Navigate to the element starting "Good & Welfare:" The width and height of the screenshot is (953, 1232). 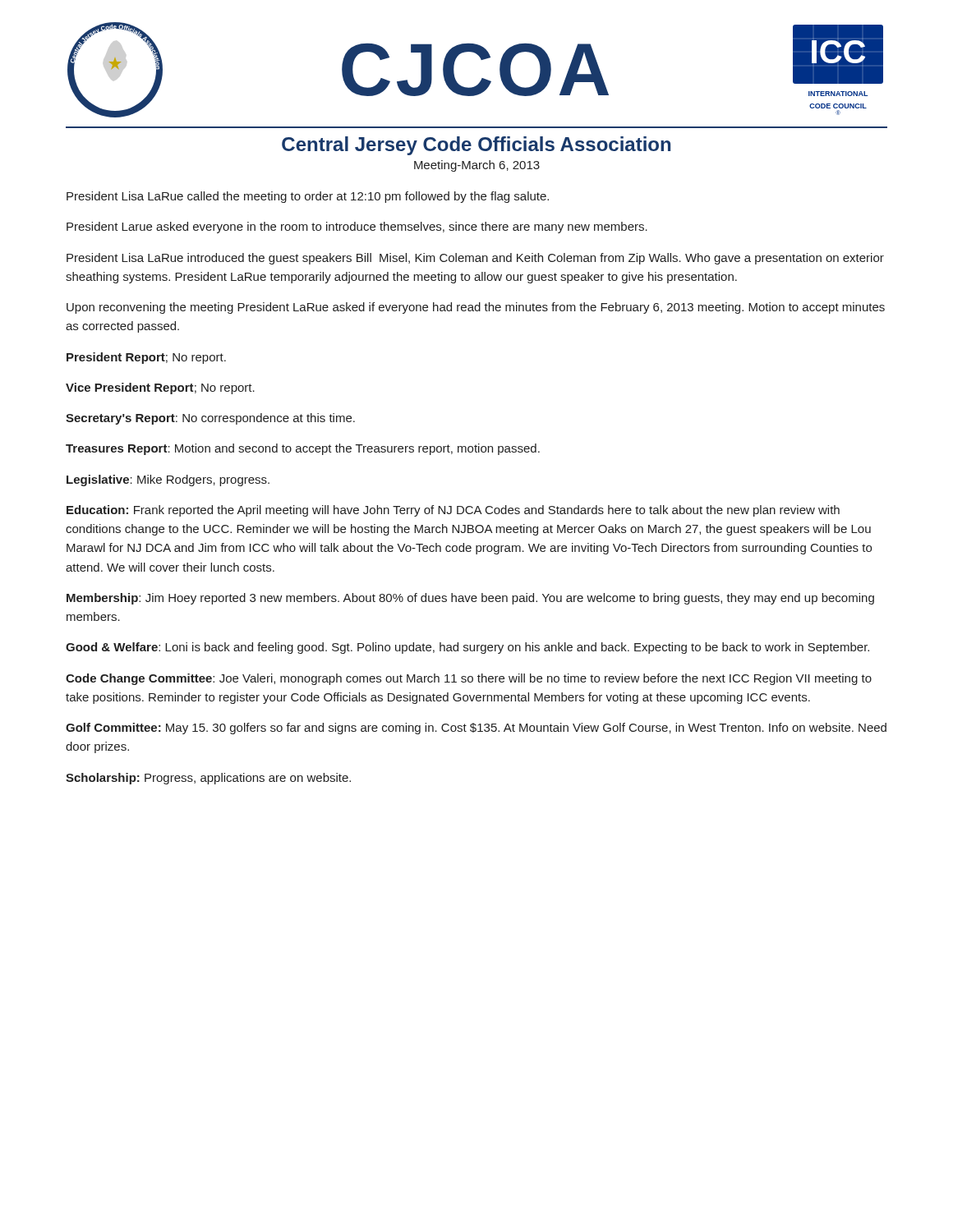click(468, 647)
